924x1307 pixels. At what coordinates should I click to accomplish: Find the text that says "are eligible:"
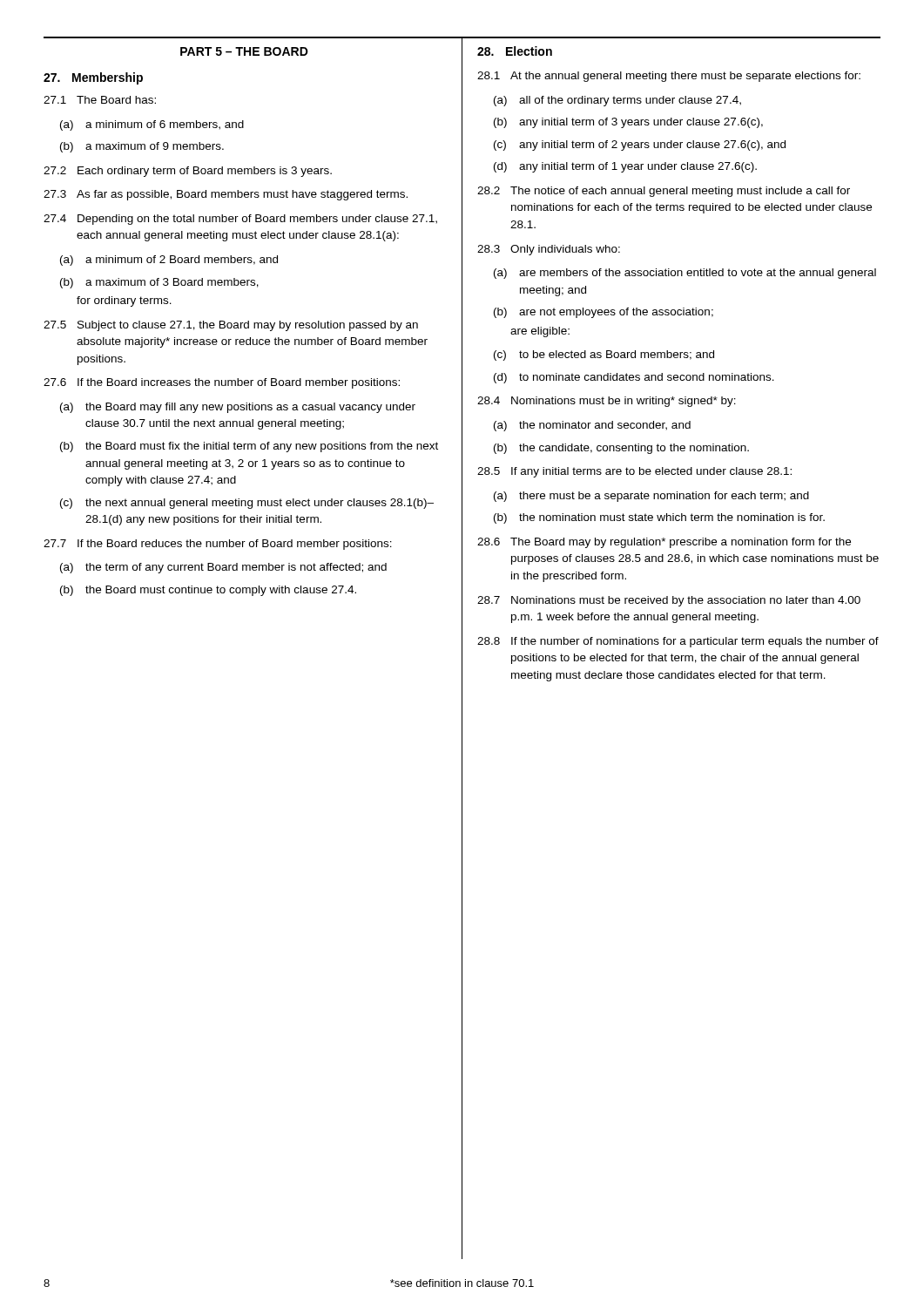pyautogui.click(x=540, y=330)
